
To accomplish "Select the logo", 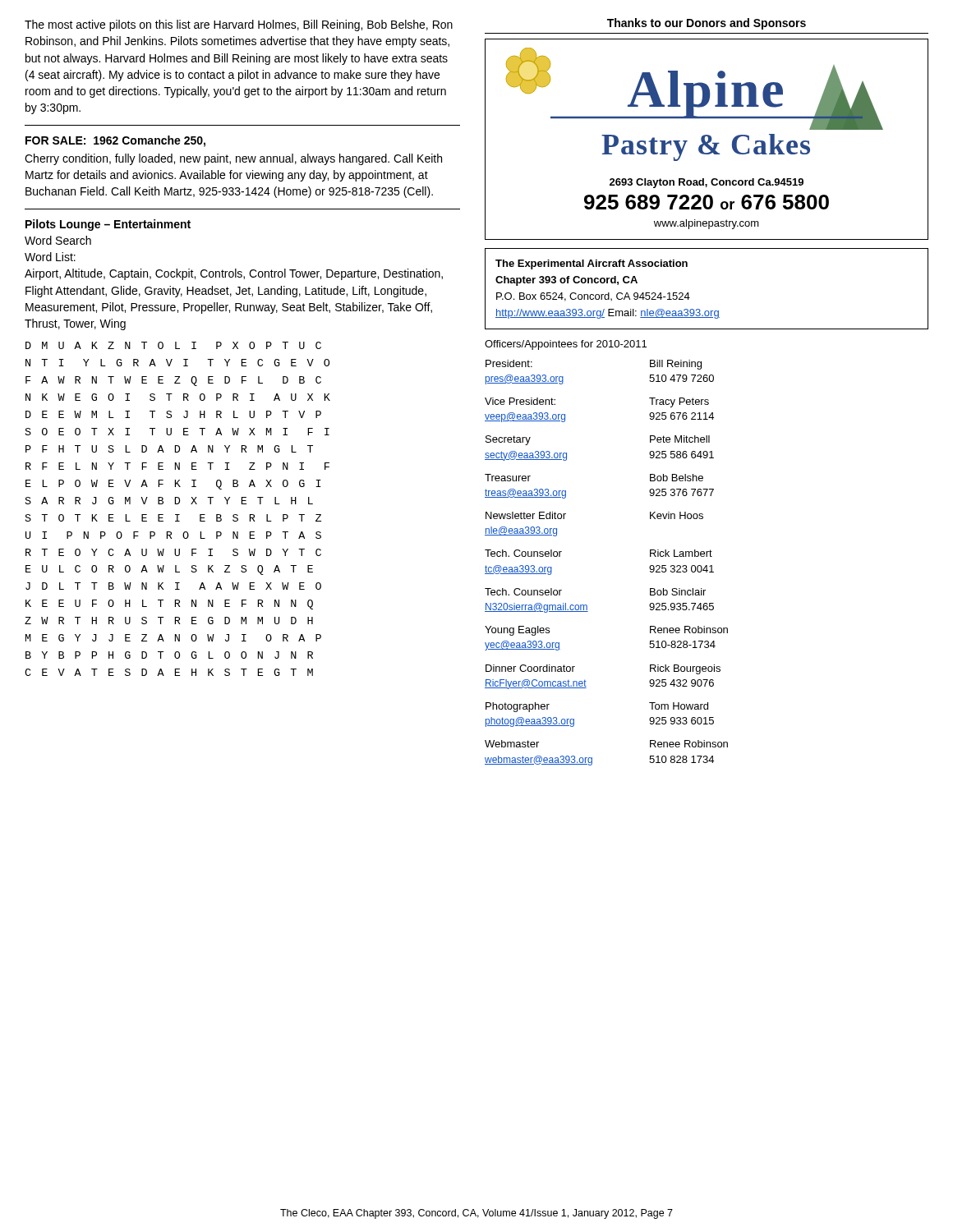I will [707, 139].
